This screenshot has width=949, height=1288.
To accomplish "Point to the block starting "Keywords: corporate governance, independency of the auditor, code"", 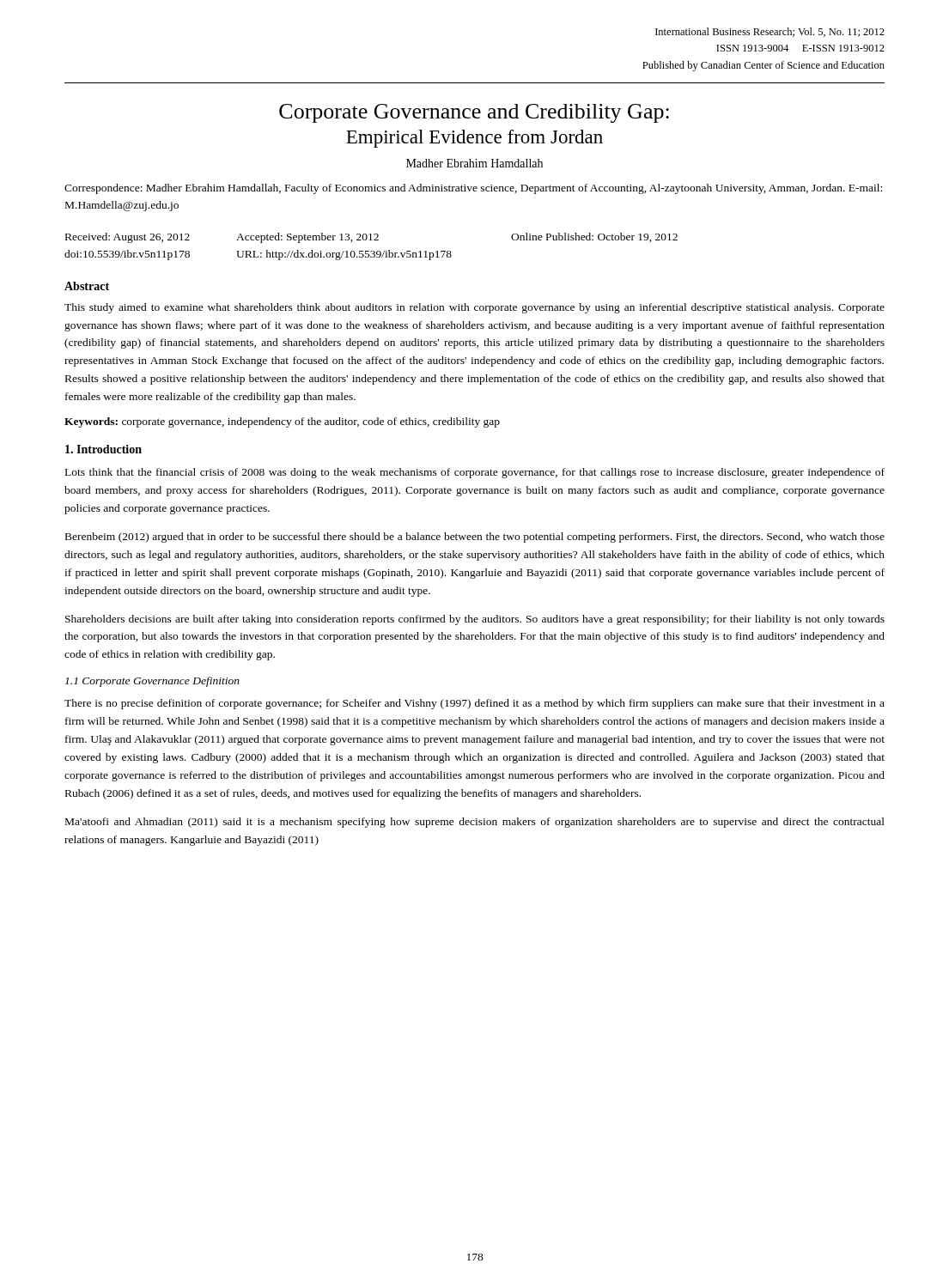I will (282, 421).
